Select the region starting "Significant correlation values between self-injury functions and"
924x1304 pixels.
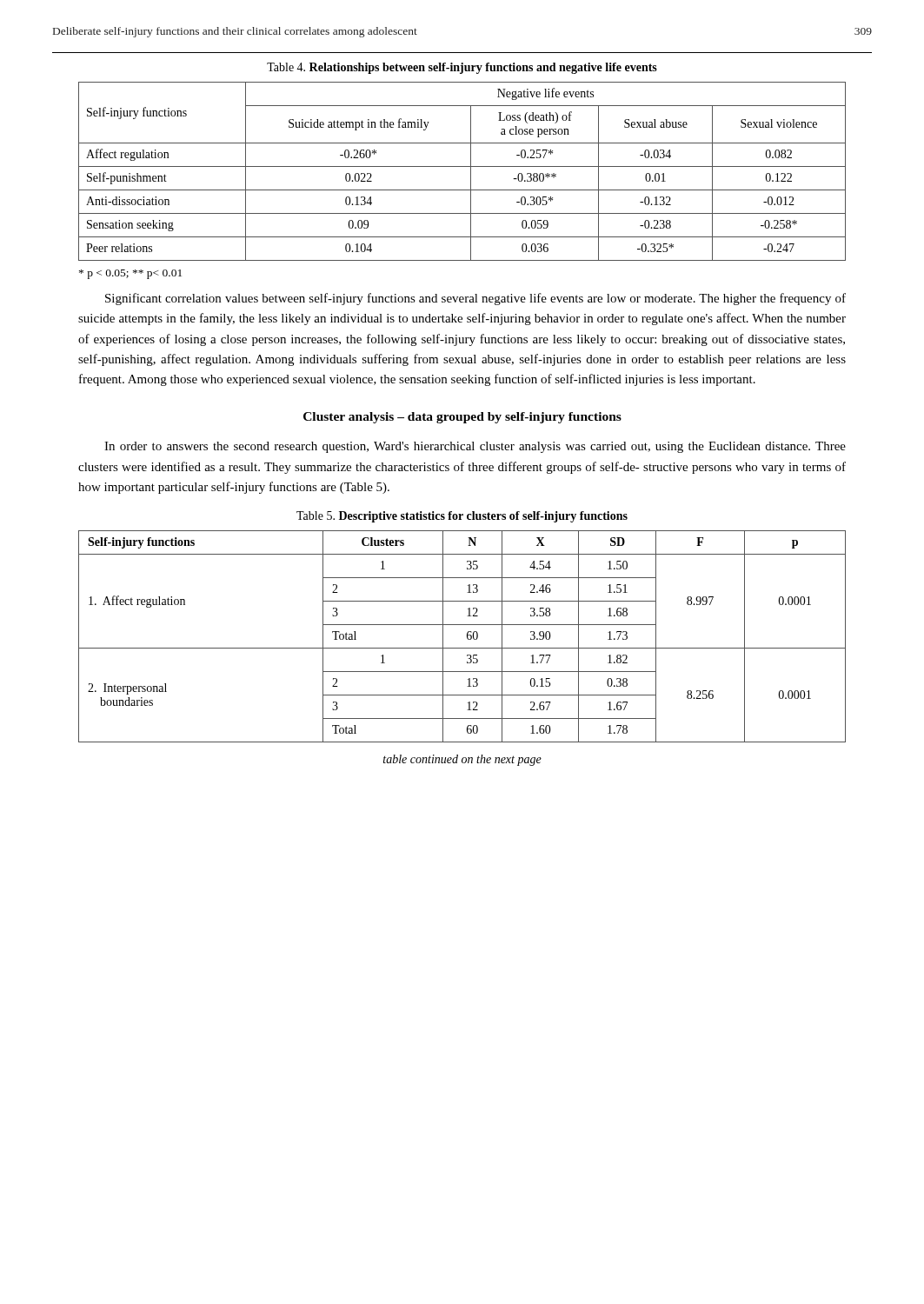[x=462, y=339]
